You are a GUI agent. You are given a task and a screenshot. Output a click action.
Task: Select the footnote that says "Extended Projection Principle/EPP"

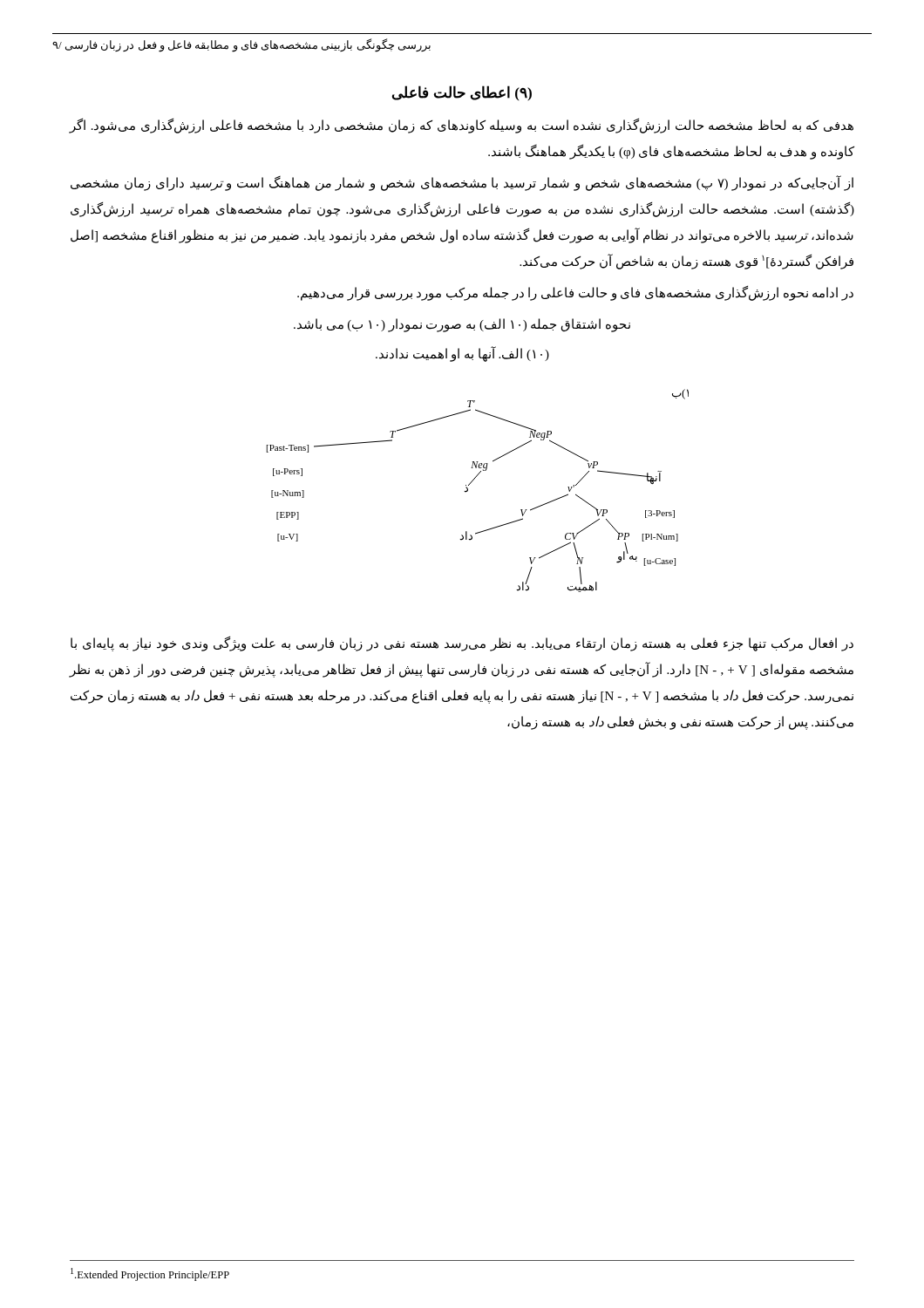point(150,1273)
